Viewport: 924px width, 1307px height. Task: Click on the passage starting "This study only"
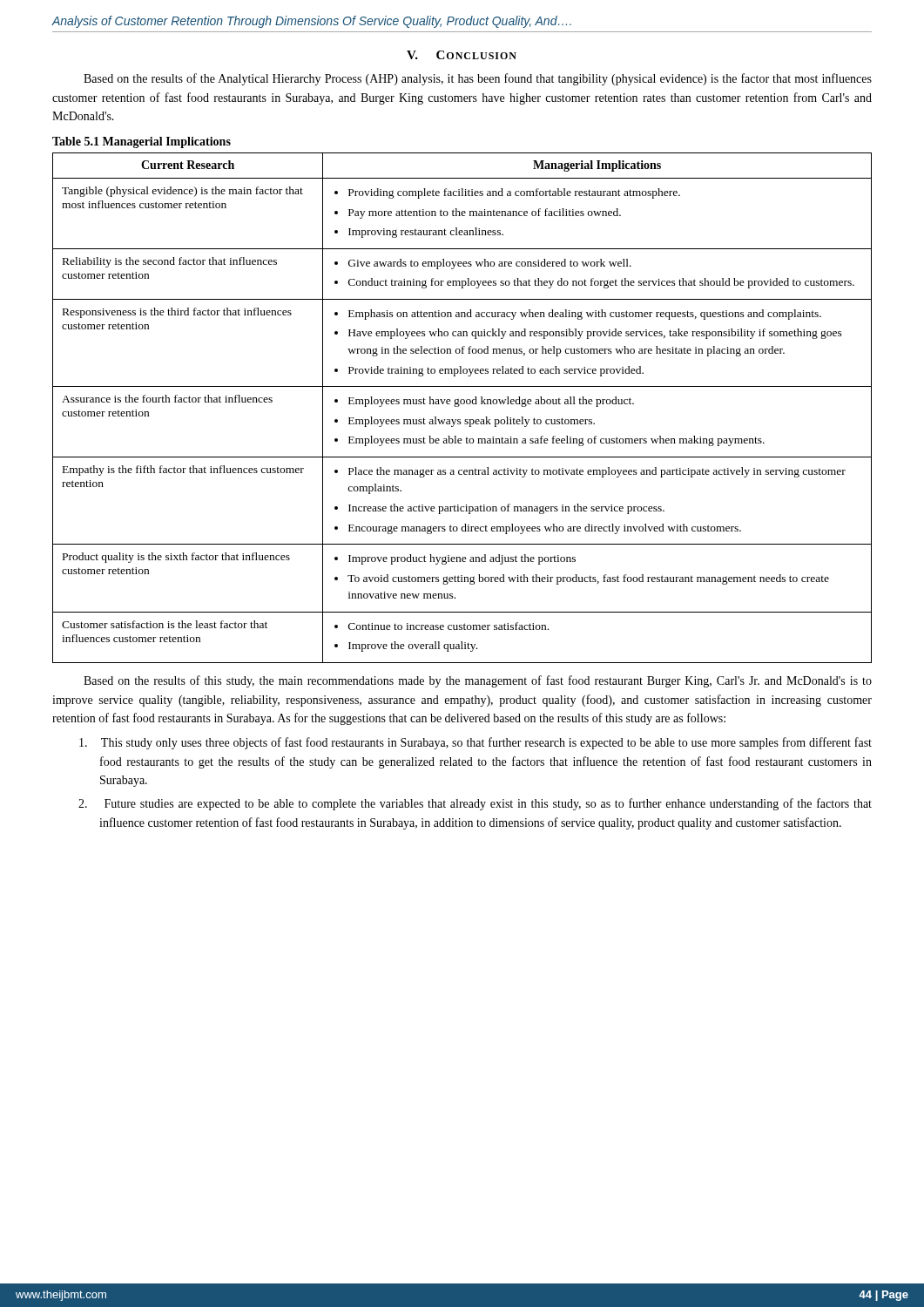point(485,762)
